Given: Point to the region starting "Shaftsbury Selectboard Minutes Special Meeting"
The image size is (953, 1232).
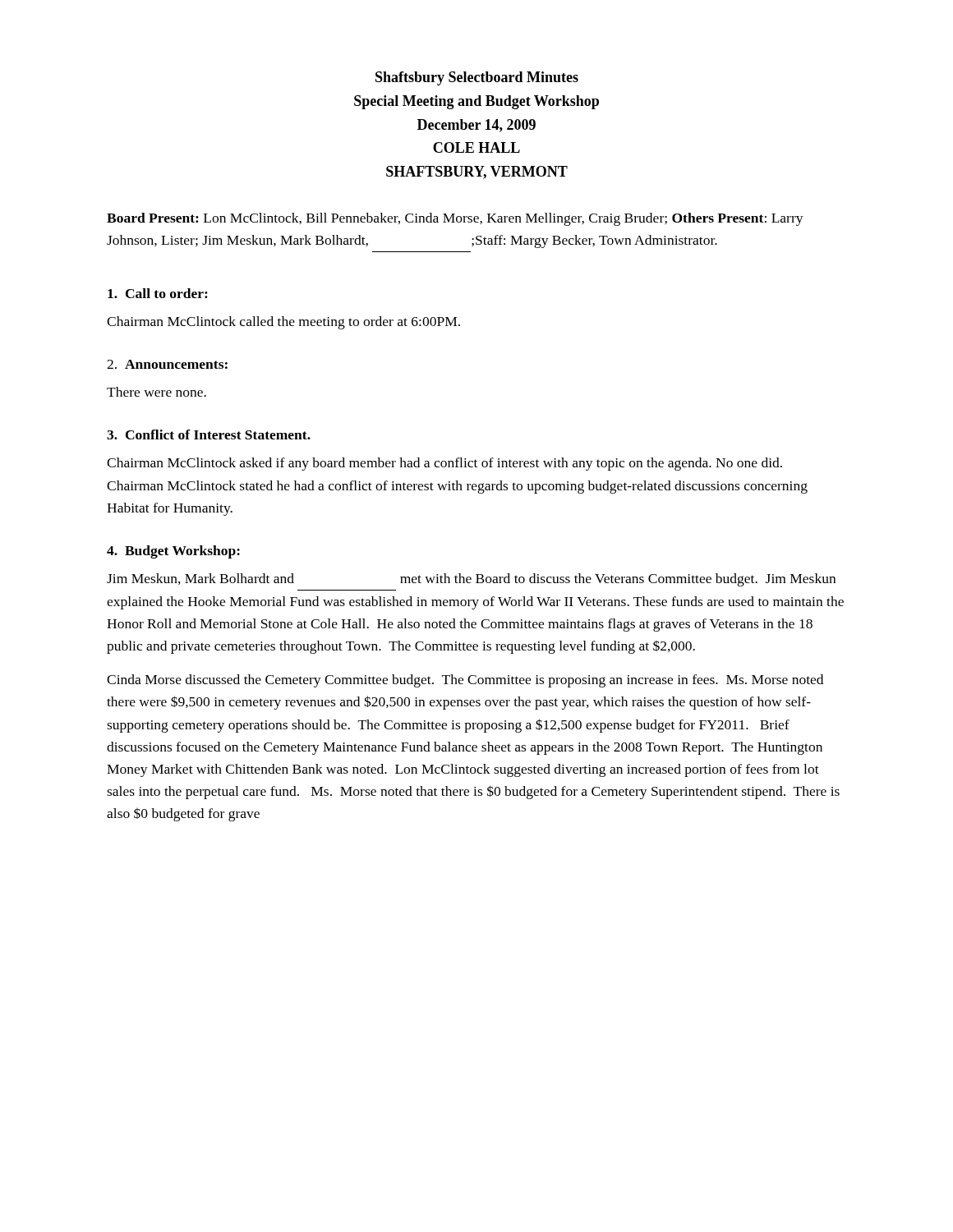Looking at the screenshot, I should click(x=476, y=124).
